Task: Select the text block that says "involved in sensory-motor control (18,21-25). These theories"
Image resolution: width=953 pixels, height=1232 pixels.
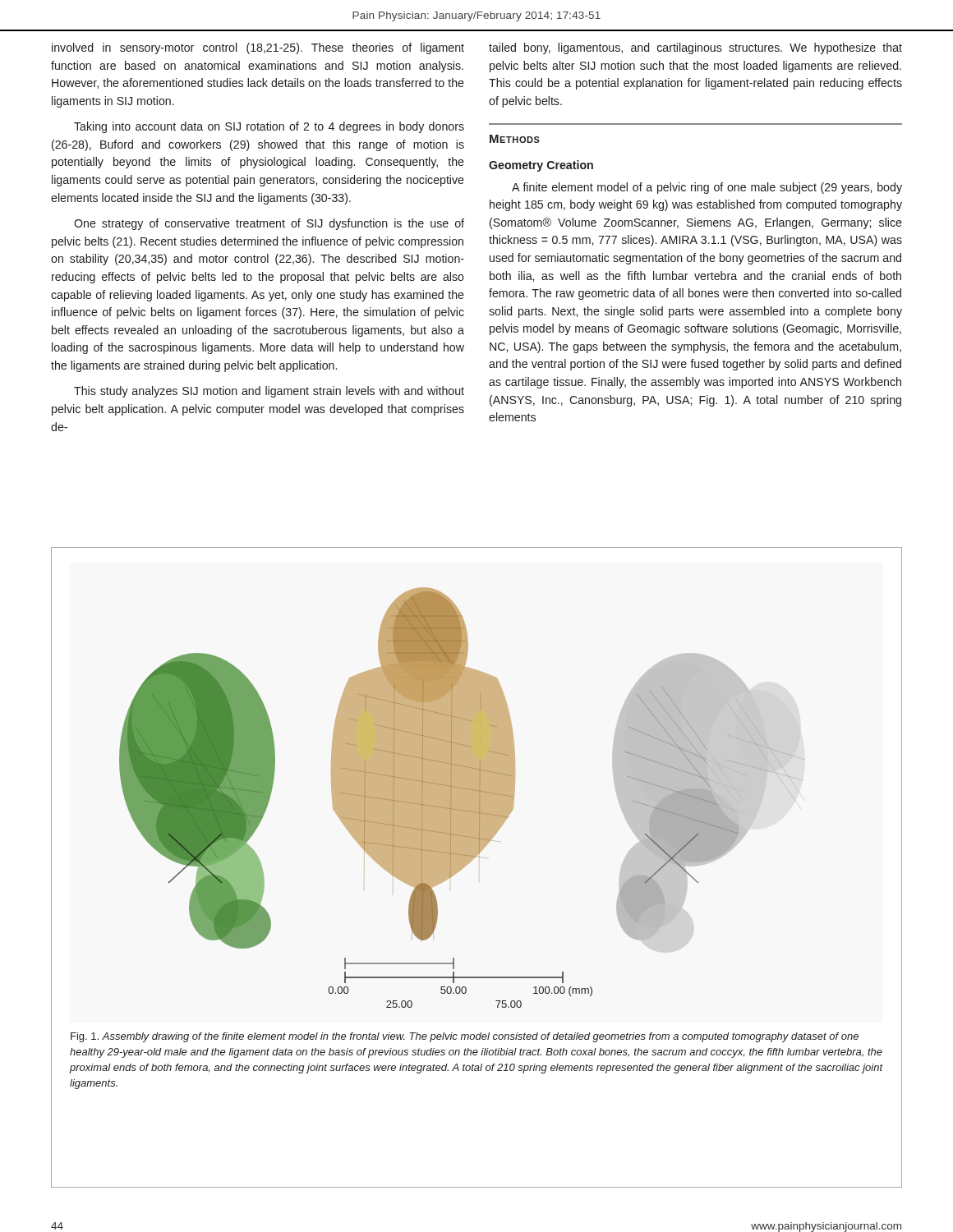Action: [258, 238]
